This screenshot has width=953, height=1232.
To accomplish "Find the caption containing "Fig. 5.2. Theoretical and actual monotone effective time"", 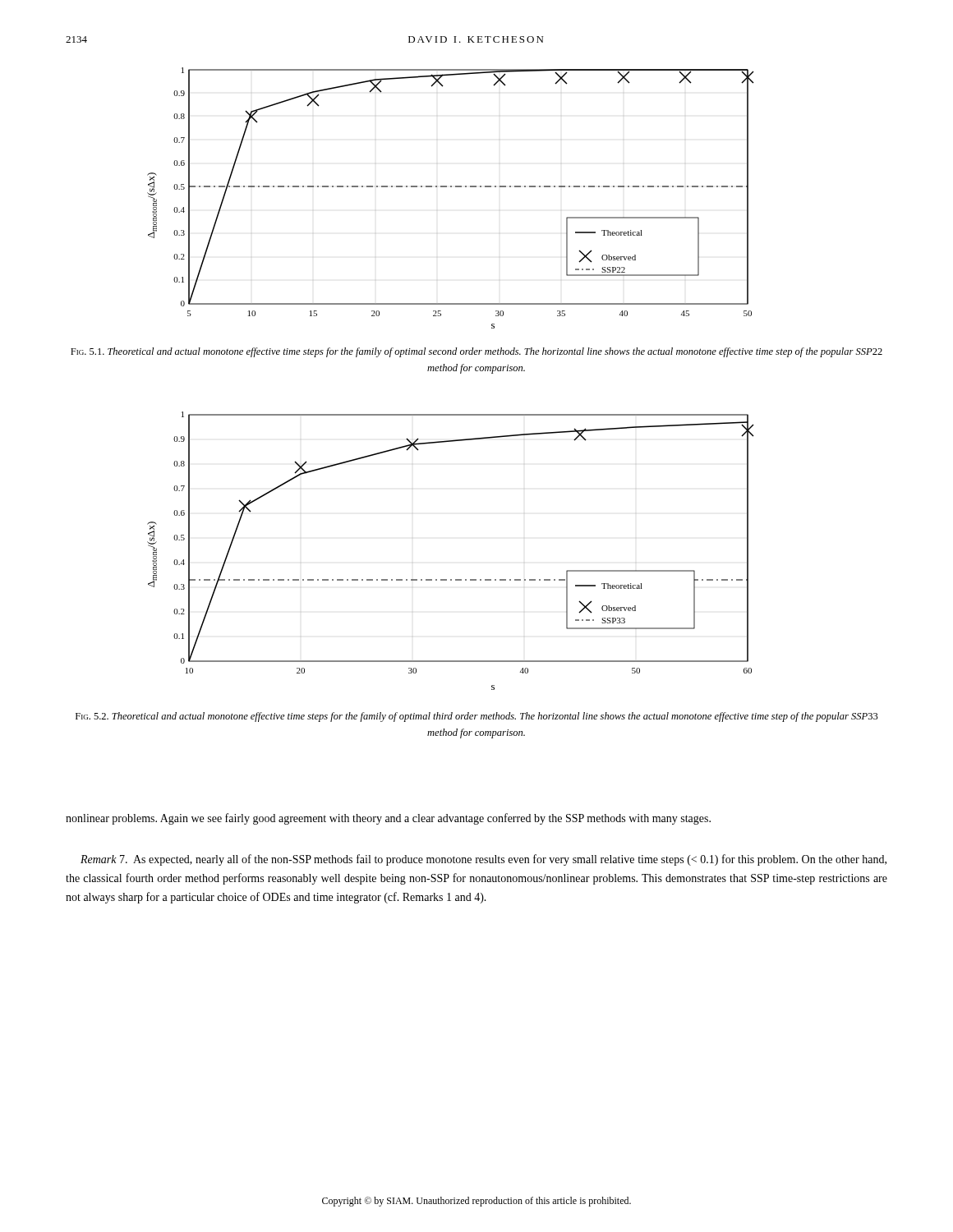I will pyautogui.click(x=476, y=724).
